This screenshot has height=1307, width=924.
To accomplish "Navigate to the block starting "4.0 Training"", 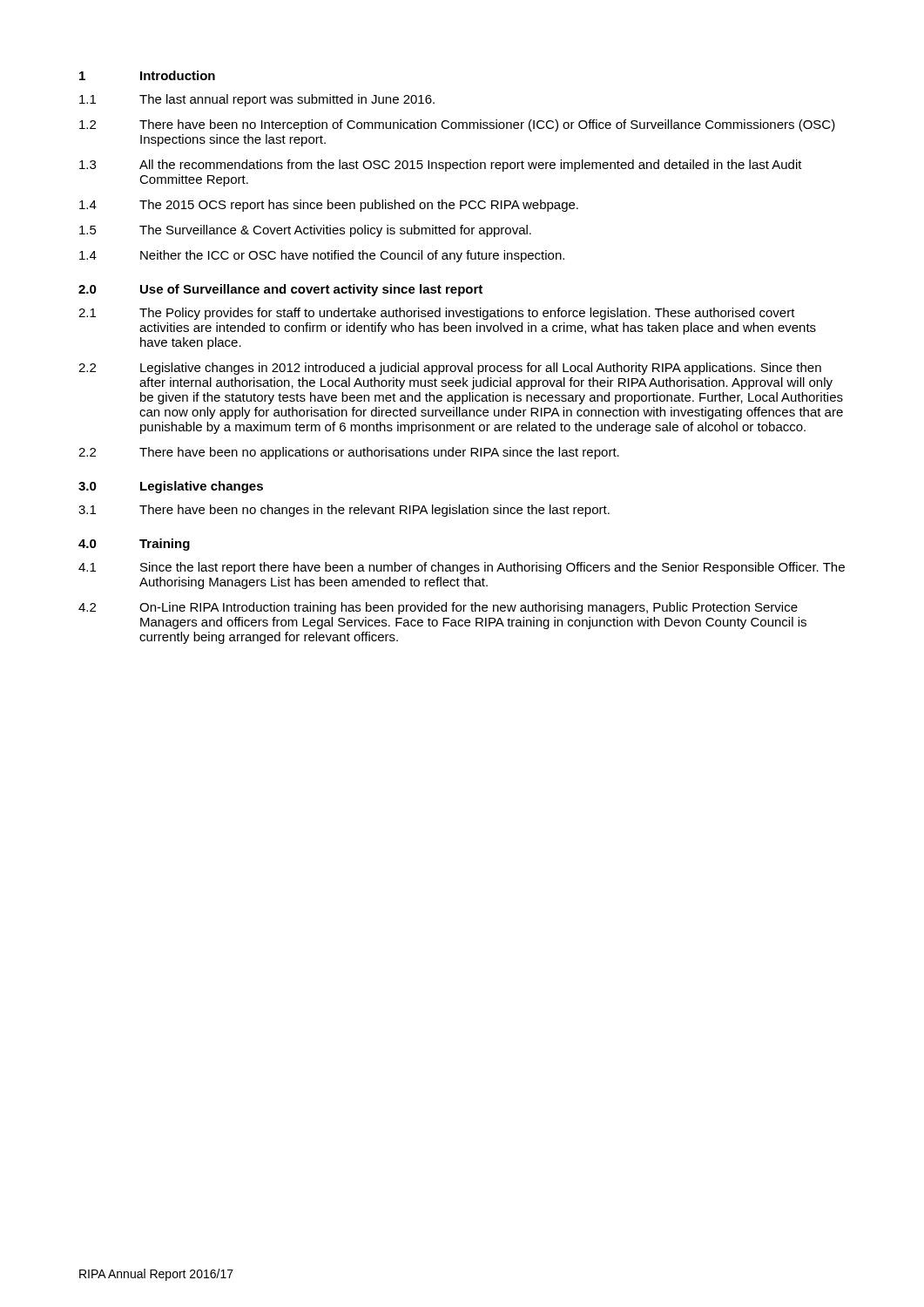I will 134,543.
